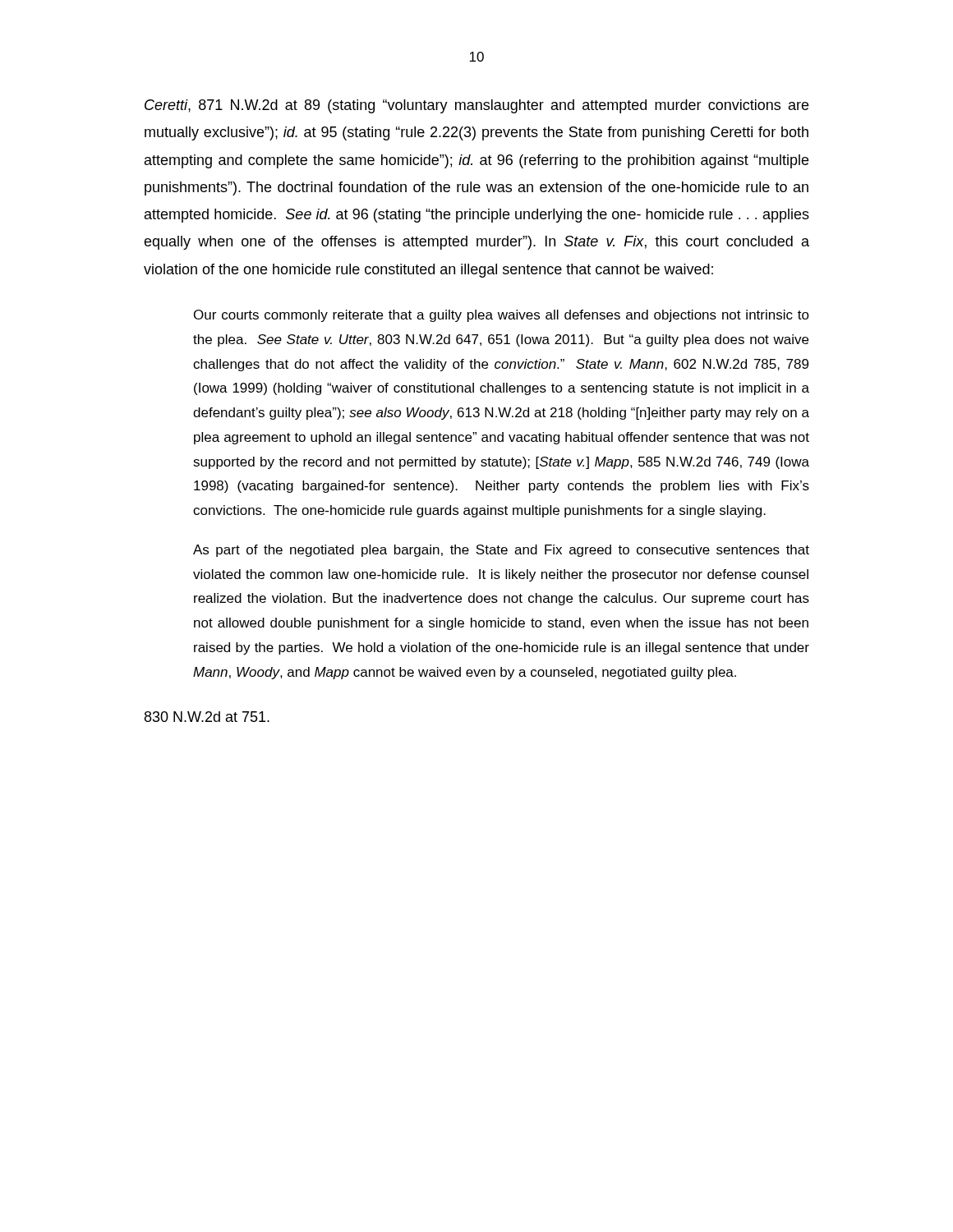The image size is (953, 1232).
Task: Navigate to the text starting "Our courts commonly reiterate that a guilty"
Action: tap(501, 494)
